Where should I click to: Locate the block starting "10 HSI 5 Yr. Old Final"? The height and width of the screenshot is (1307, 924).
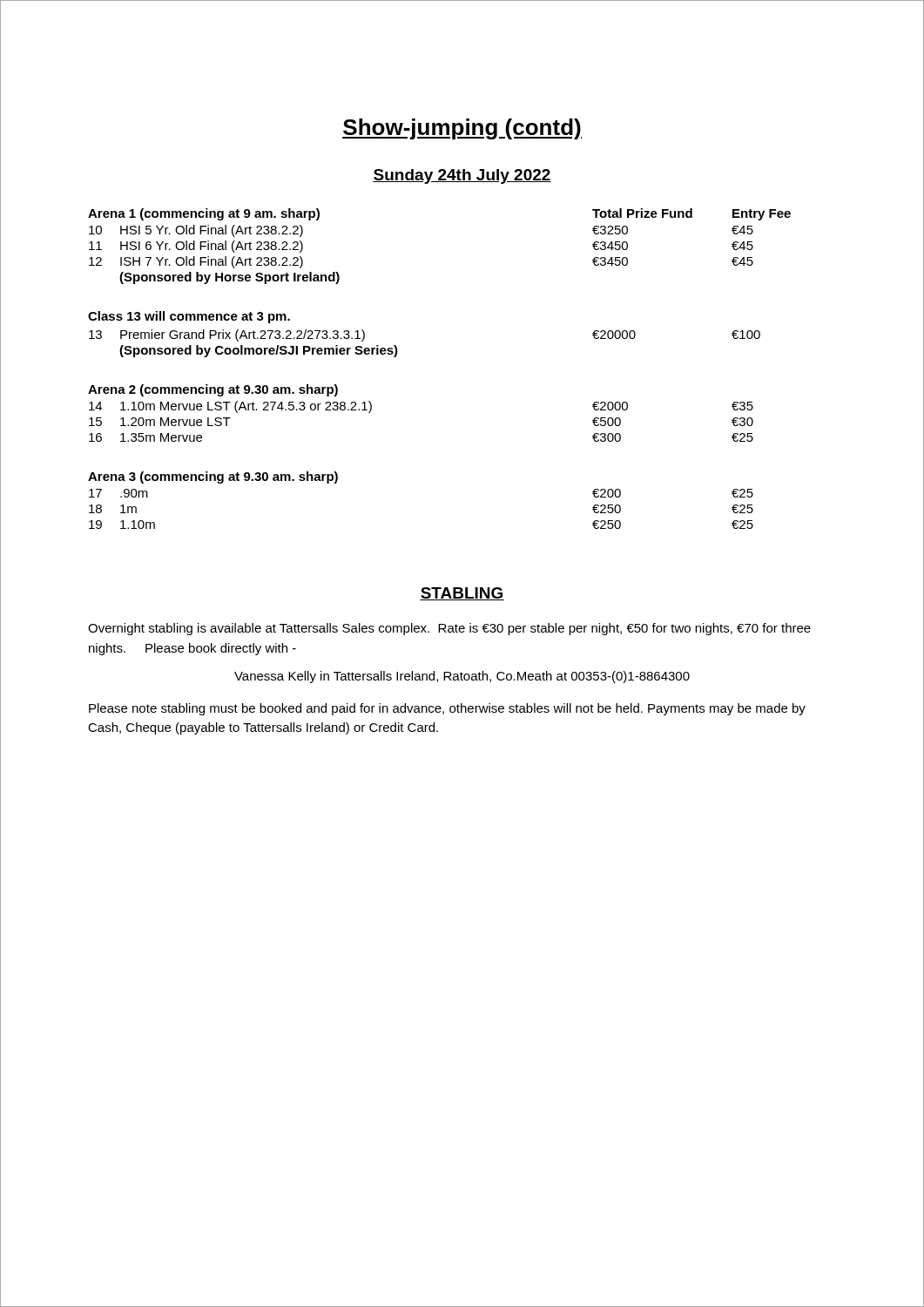tap(212, 230)
